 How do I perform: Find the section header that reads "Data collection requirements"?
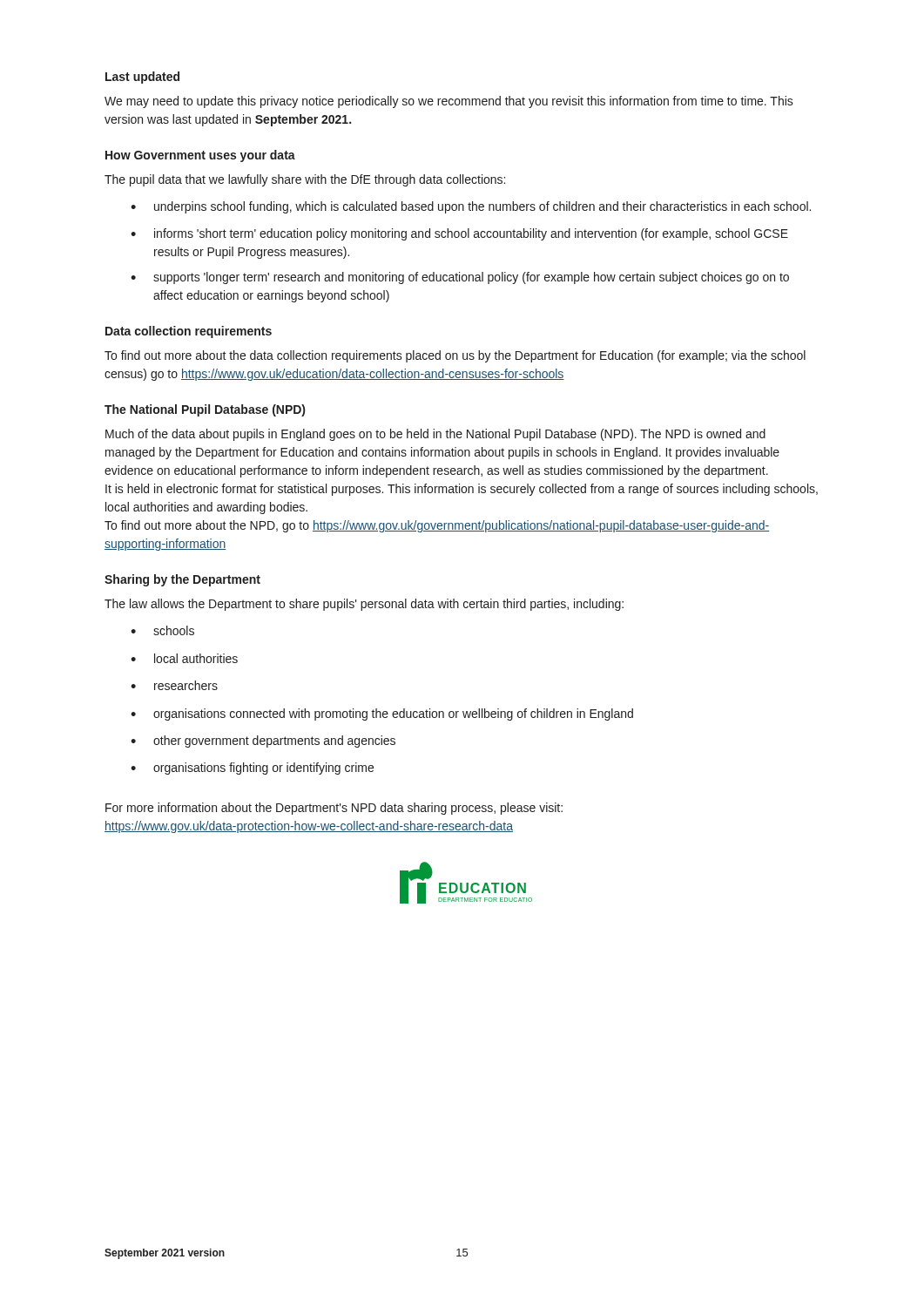188,331
